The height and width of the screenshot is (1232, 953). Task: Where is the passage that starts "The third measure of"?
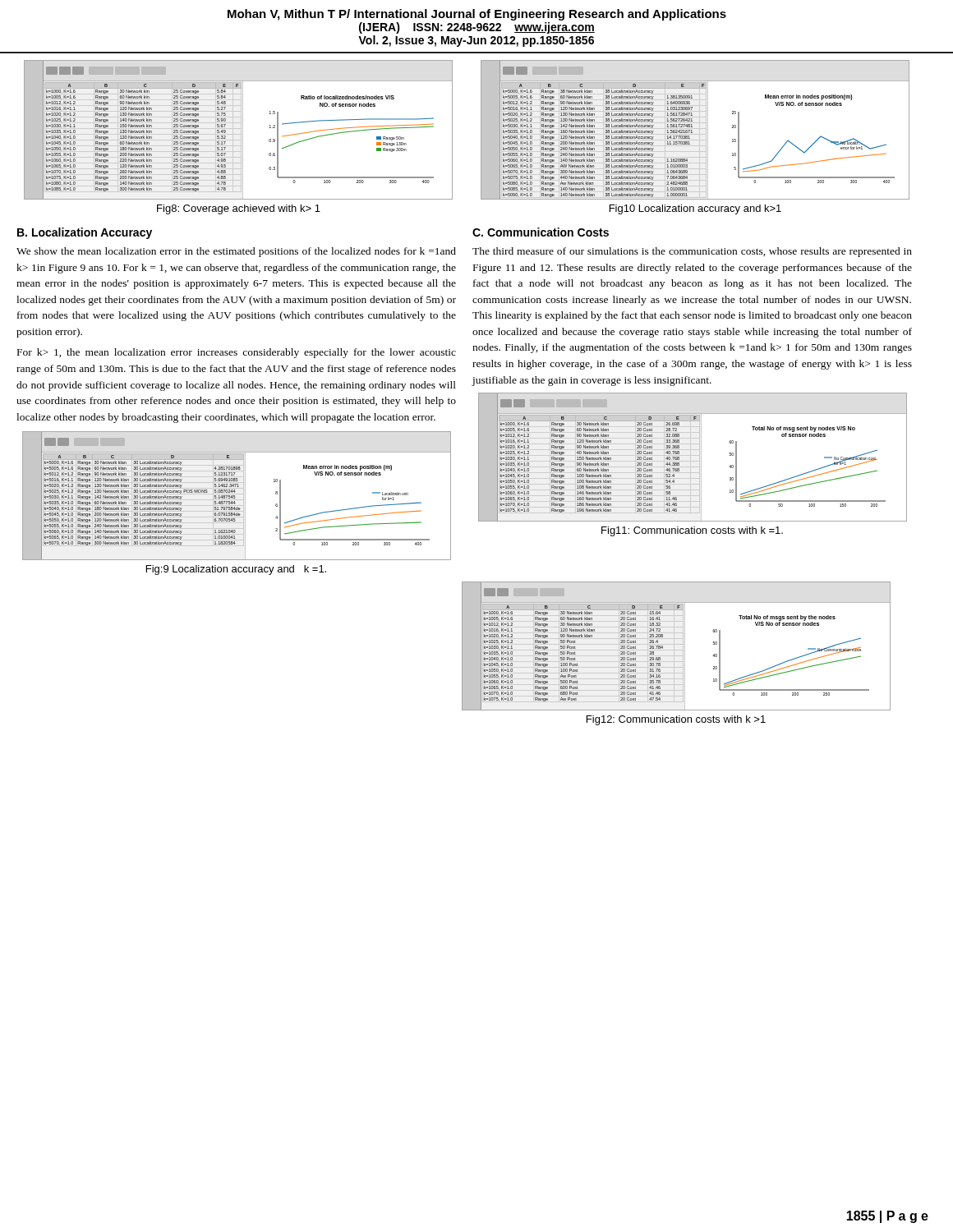pos(692,315)
